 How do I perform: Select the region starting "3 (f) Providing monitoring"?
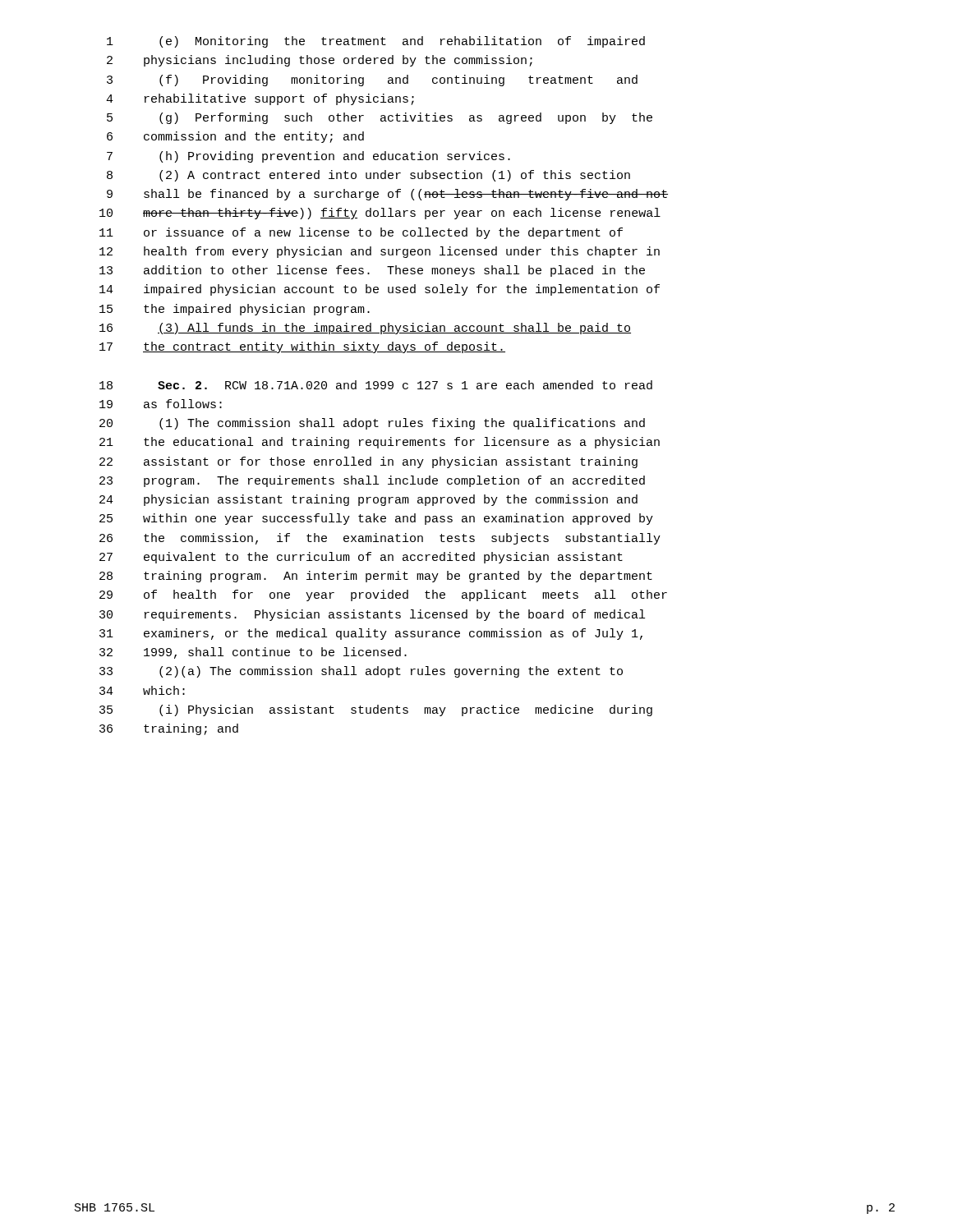(485, 90)
